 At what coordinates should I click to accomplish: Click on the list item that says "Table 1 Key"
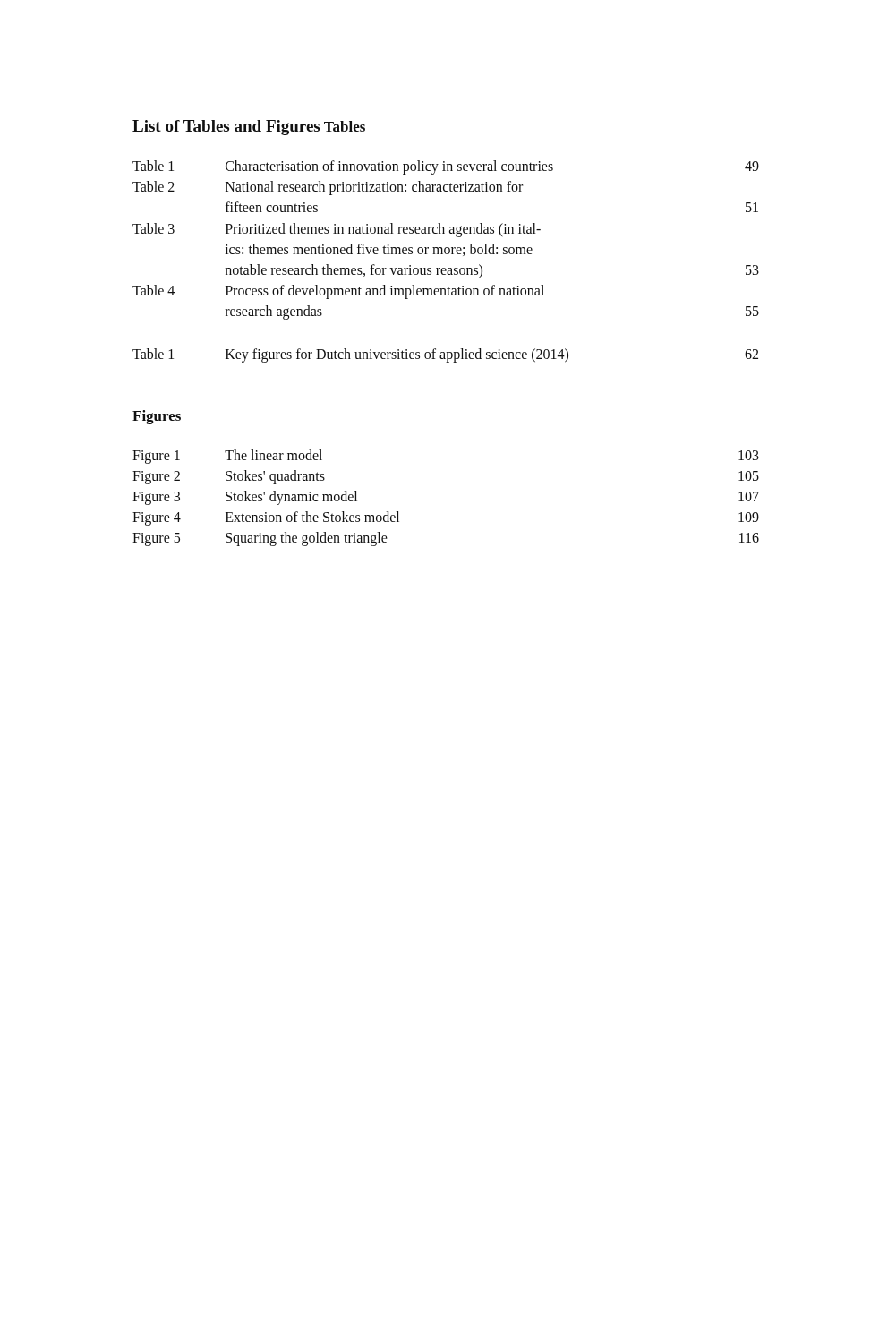[446, 354]
